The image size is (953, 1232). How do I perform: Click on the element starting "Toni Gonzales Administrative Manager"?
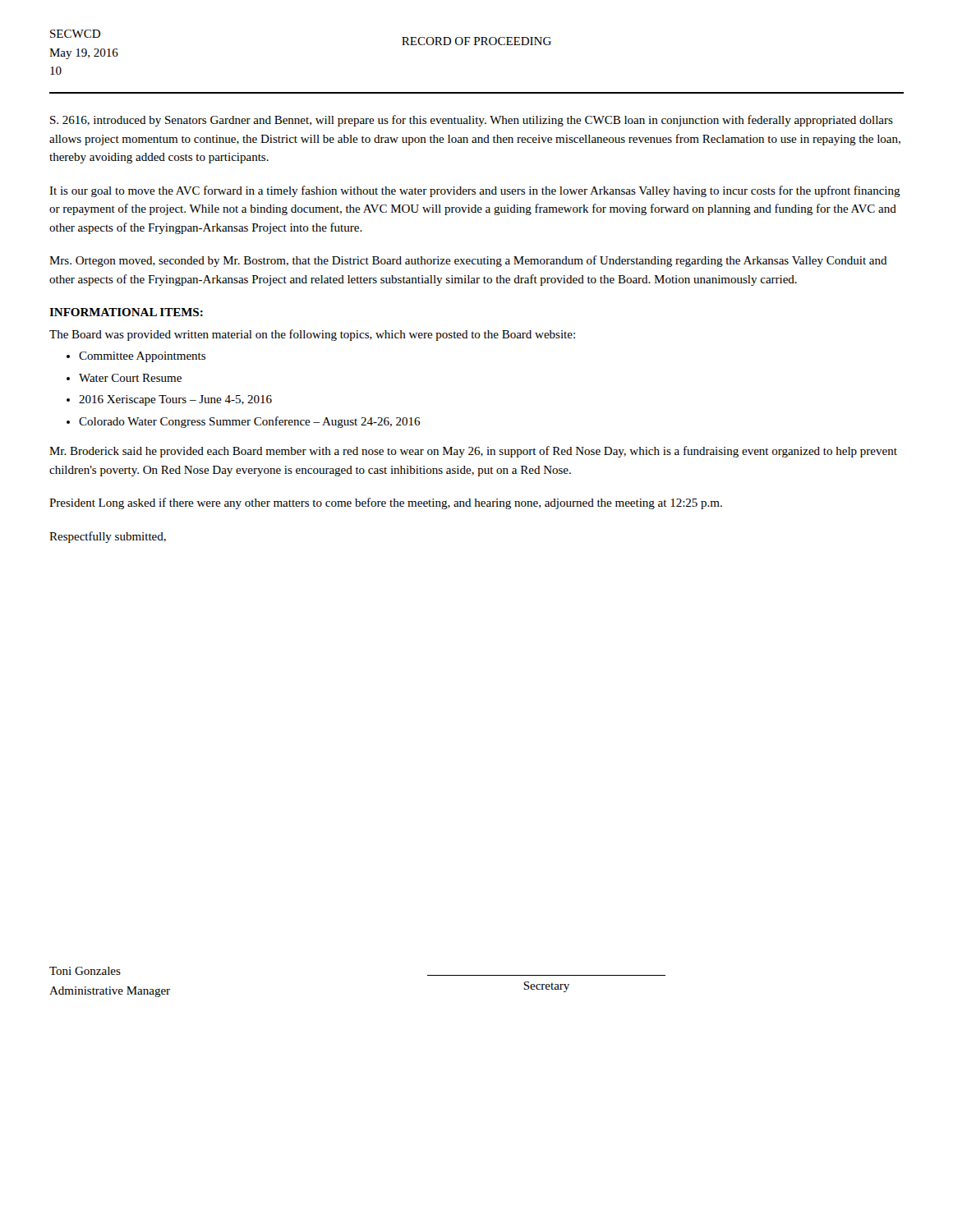pos(110,981)
